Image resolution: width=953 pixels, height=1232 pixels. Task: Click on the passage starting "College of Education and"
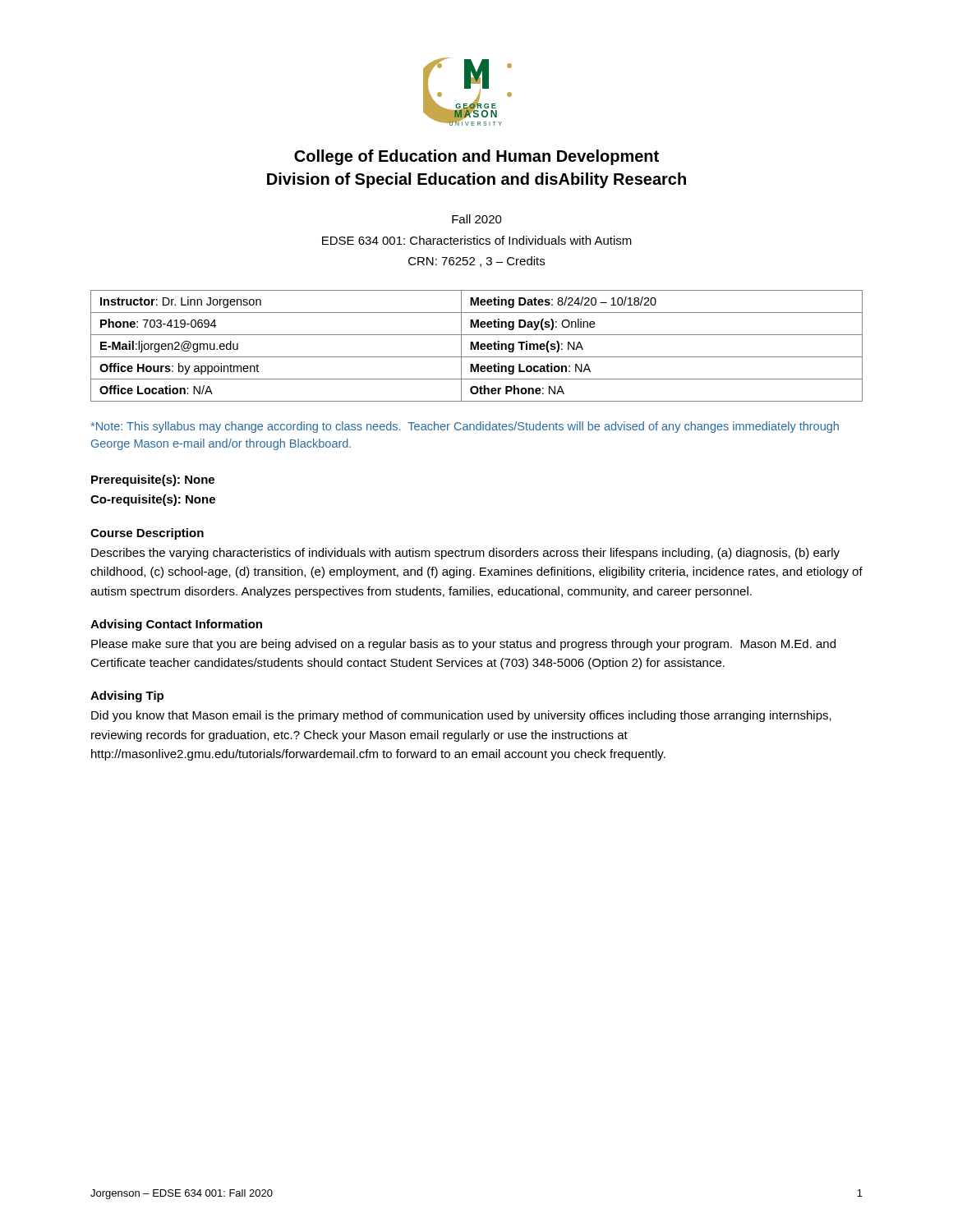tap(476, 168)
